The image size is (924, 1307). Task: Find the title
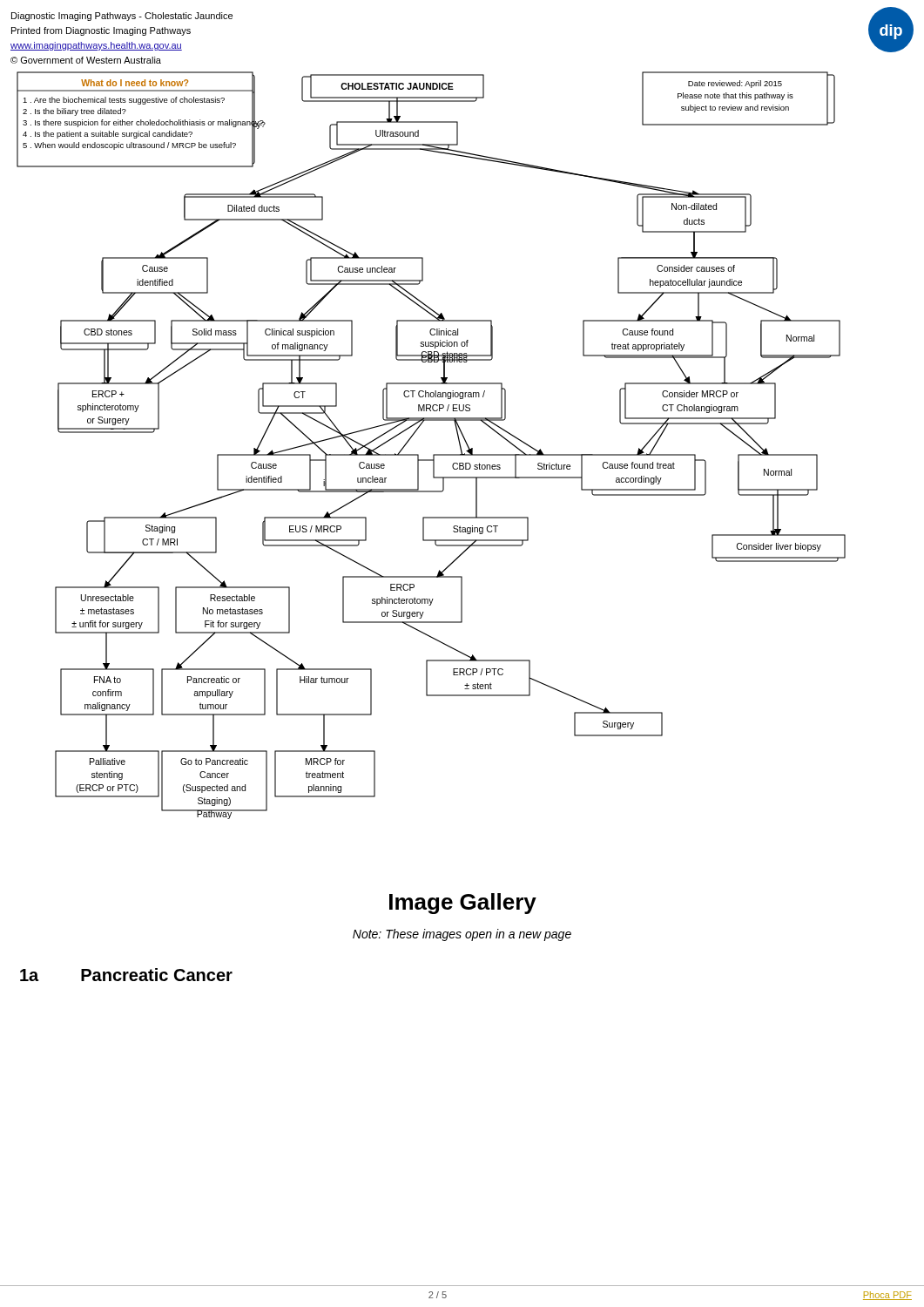(x=462, y=902)
